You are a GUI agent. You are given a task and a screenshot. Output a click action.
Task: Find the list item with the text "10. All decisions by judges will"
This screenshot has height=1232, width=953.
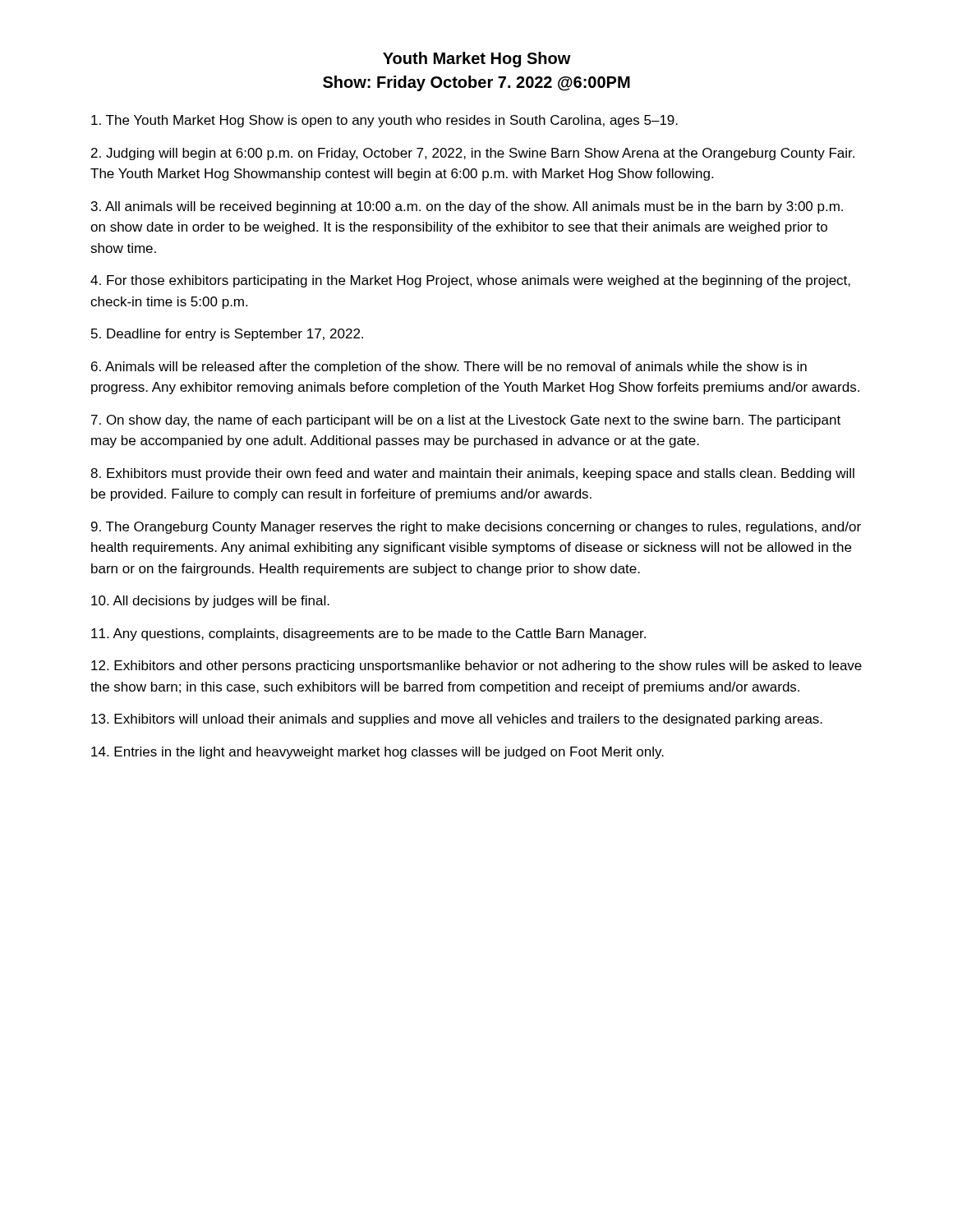pos(210,601)
